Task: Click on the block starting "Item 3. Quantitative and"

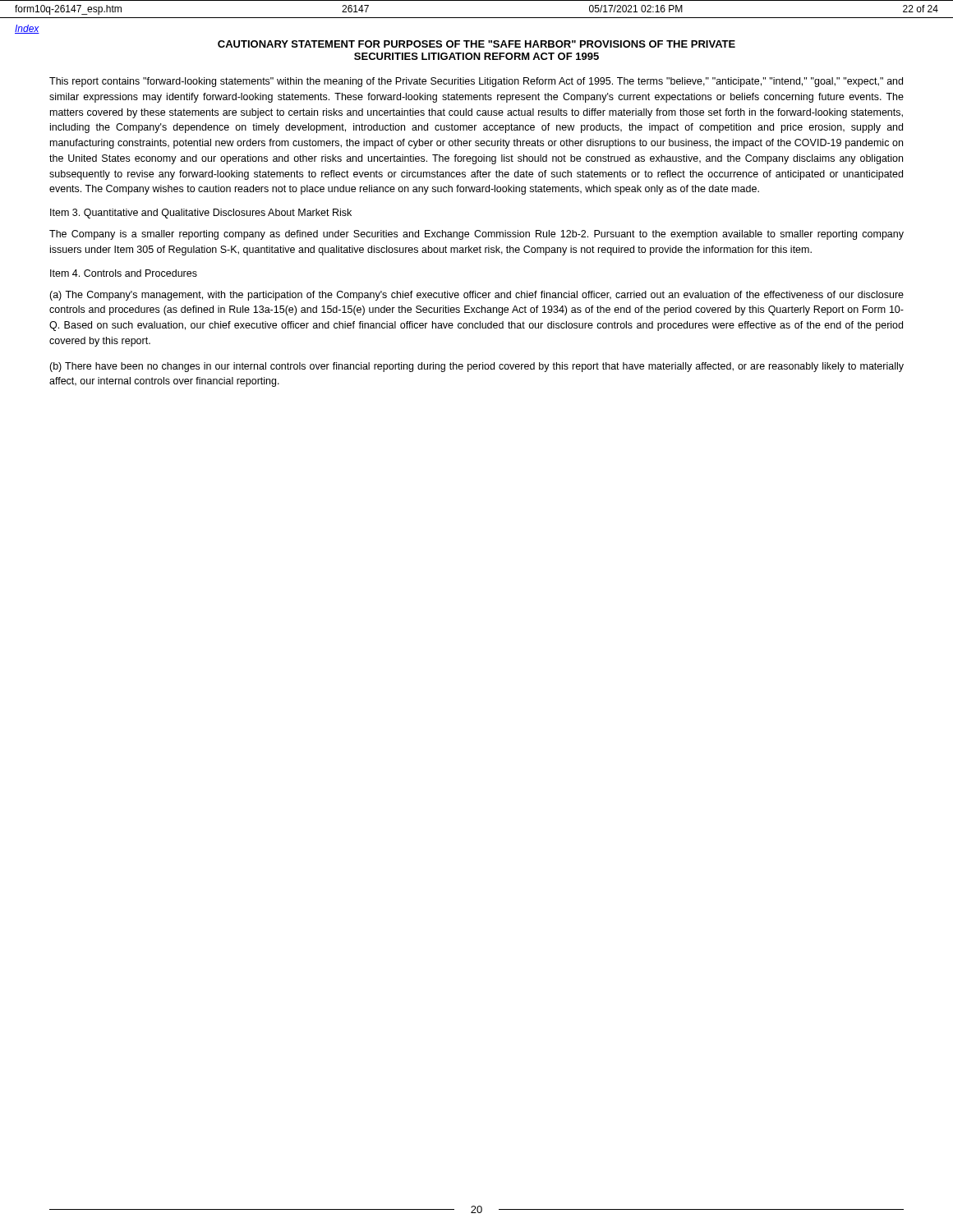Action: pos(201,213)
